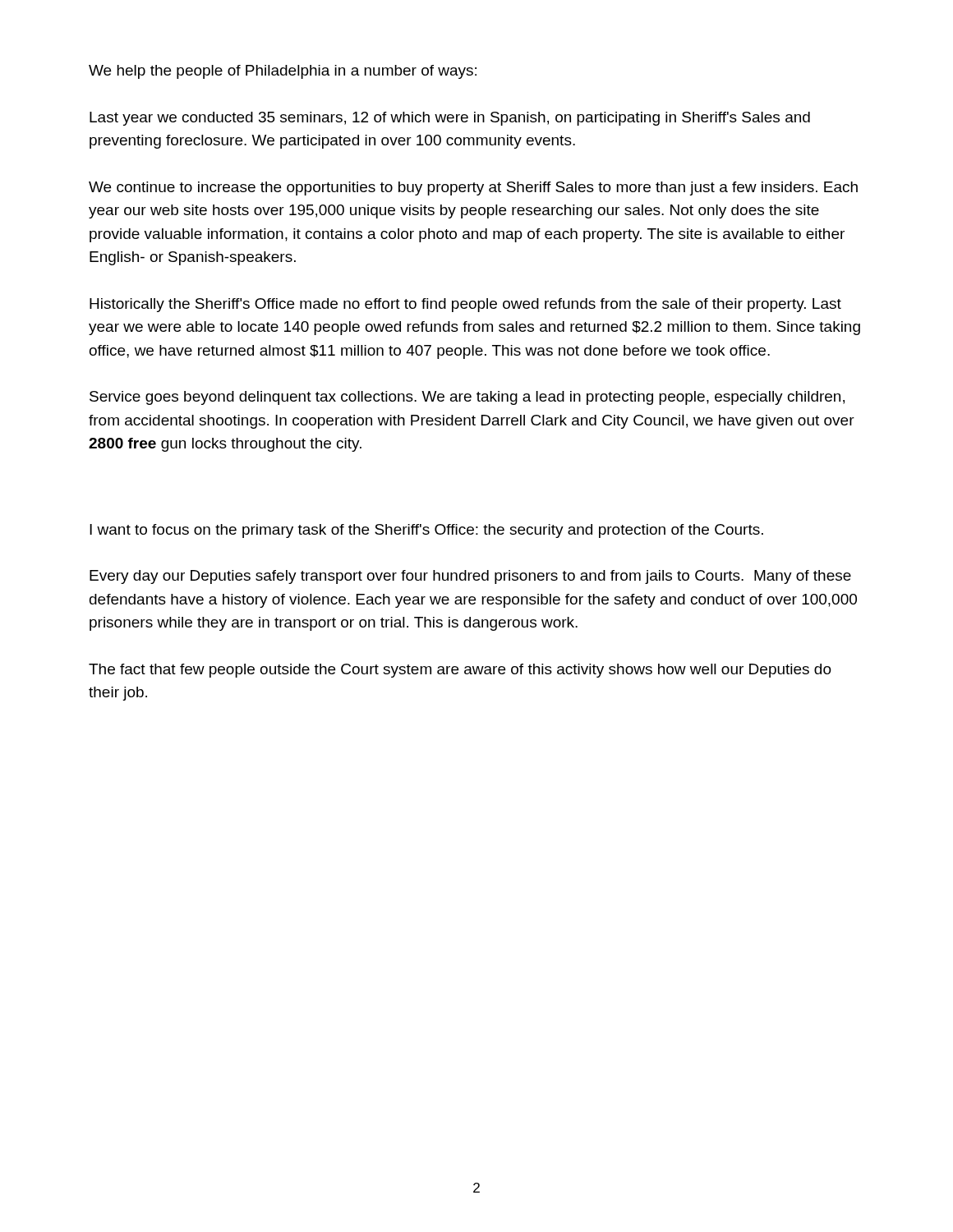
Task: Locate the text block containing "Every day our Deputies safely transport over"
Action: (x=473, y=599)
